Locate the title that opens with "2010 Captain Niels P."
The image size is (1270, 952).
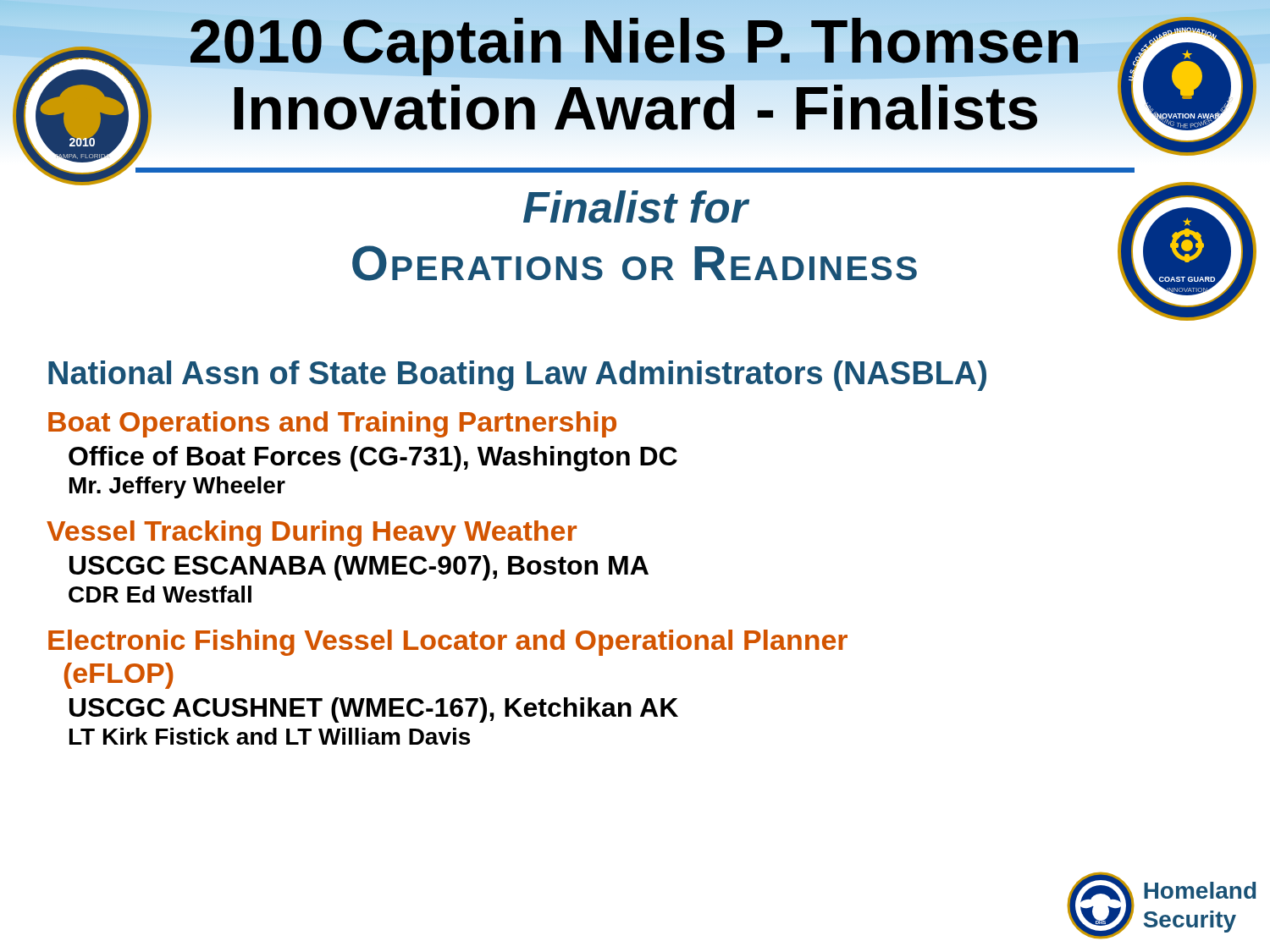click(x=635, y=75)
